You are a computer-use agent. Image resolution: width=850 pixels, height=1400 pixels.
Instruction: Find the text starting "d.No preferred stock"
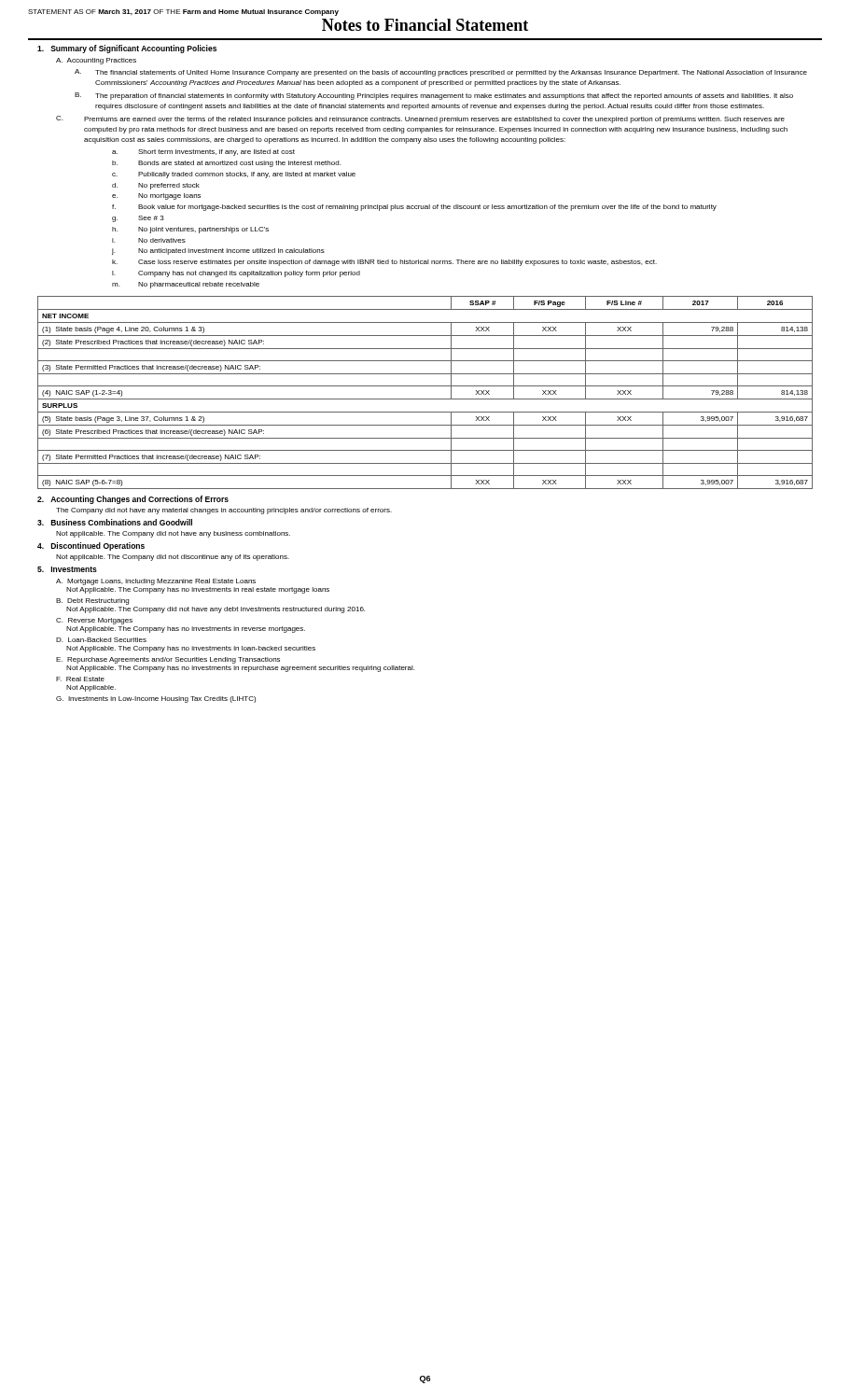click(156, 186)
